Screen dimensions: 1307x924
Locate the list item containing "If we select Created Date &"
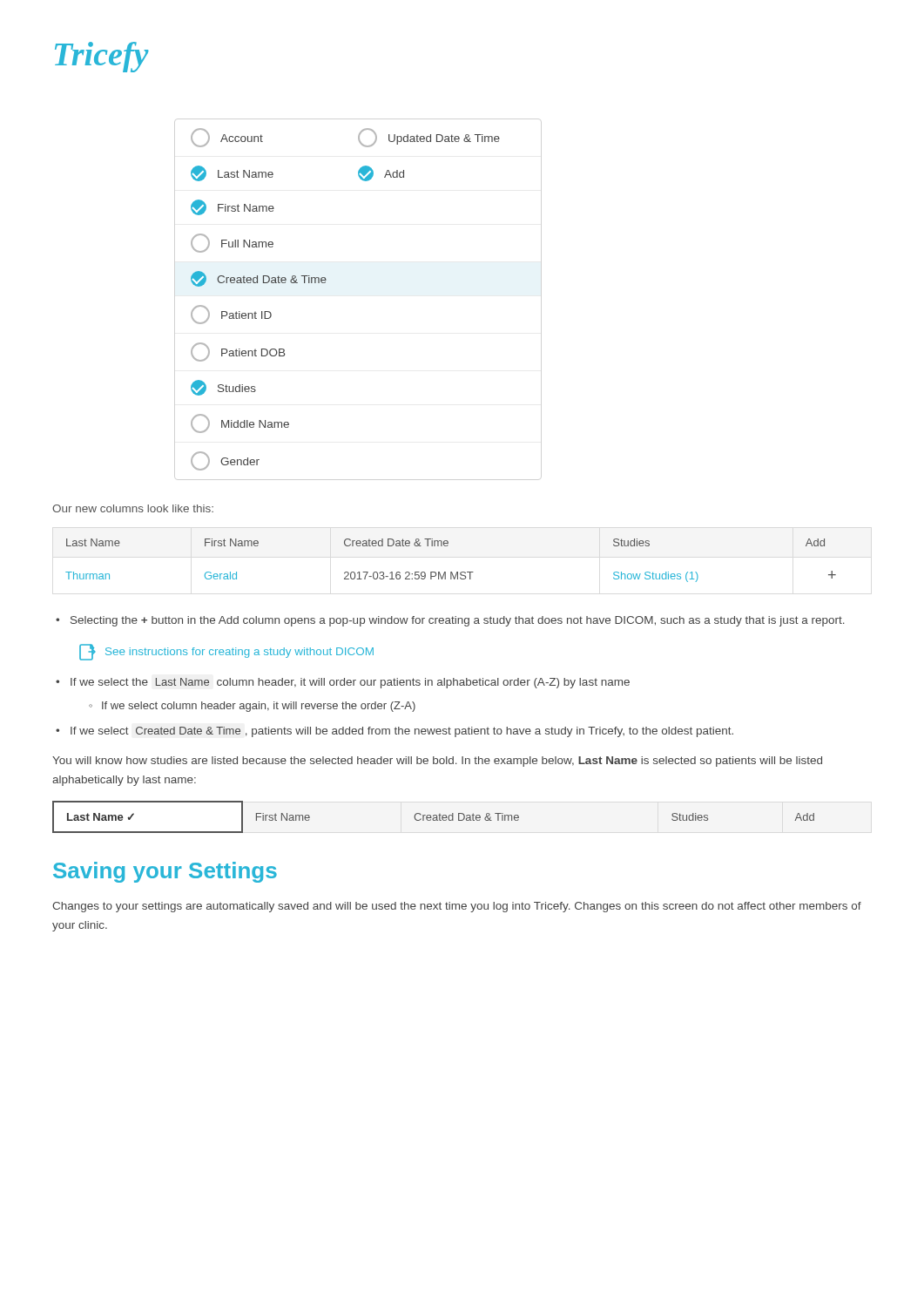click(402, 731)
